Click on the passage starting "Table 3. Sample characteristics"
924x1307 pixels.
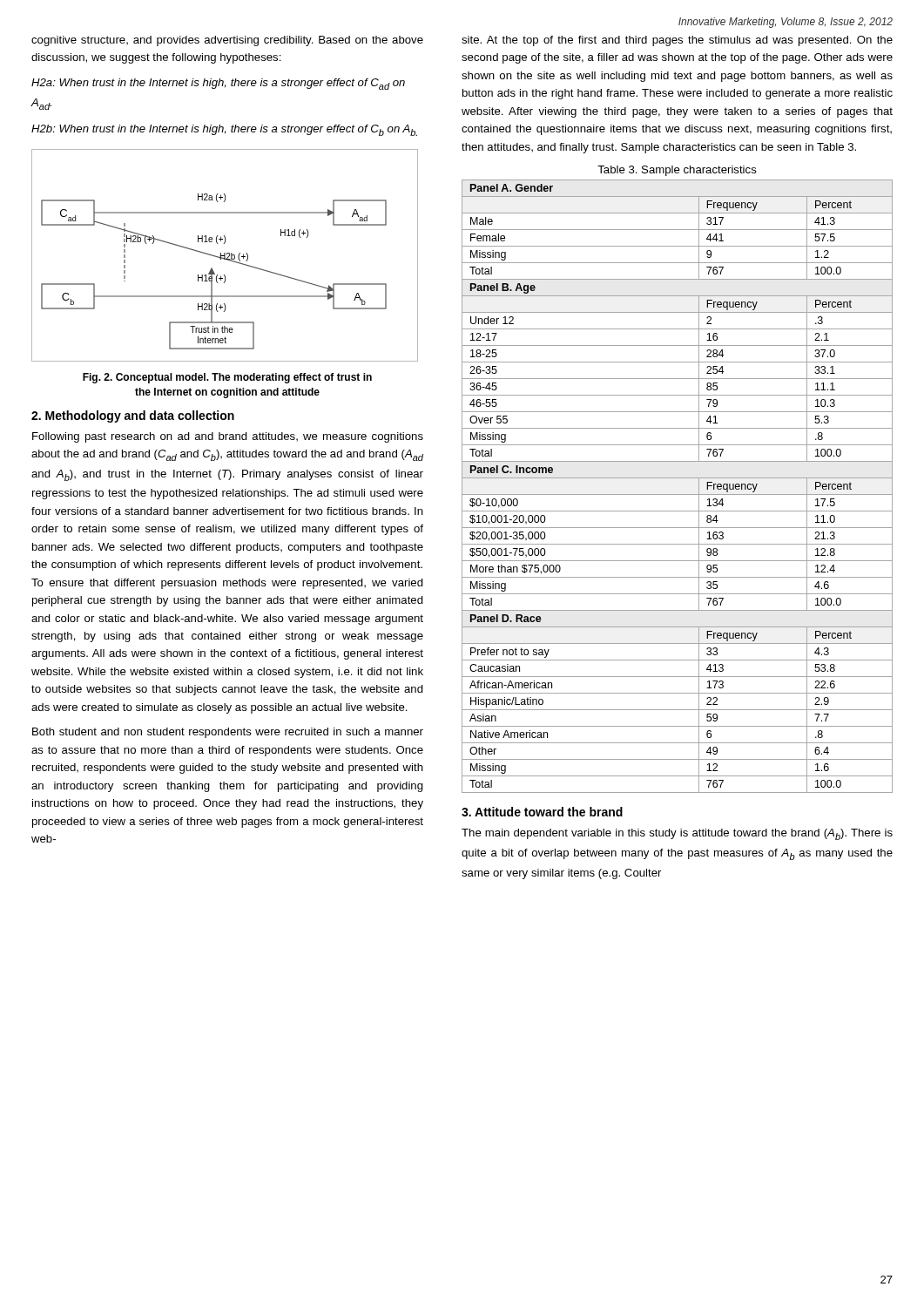pyautogui.click(x=677, y=170)
